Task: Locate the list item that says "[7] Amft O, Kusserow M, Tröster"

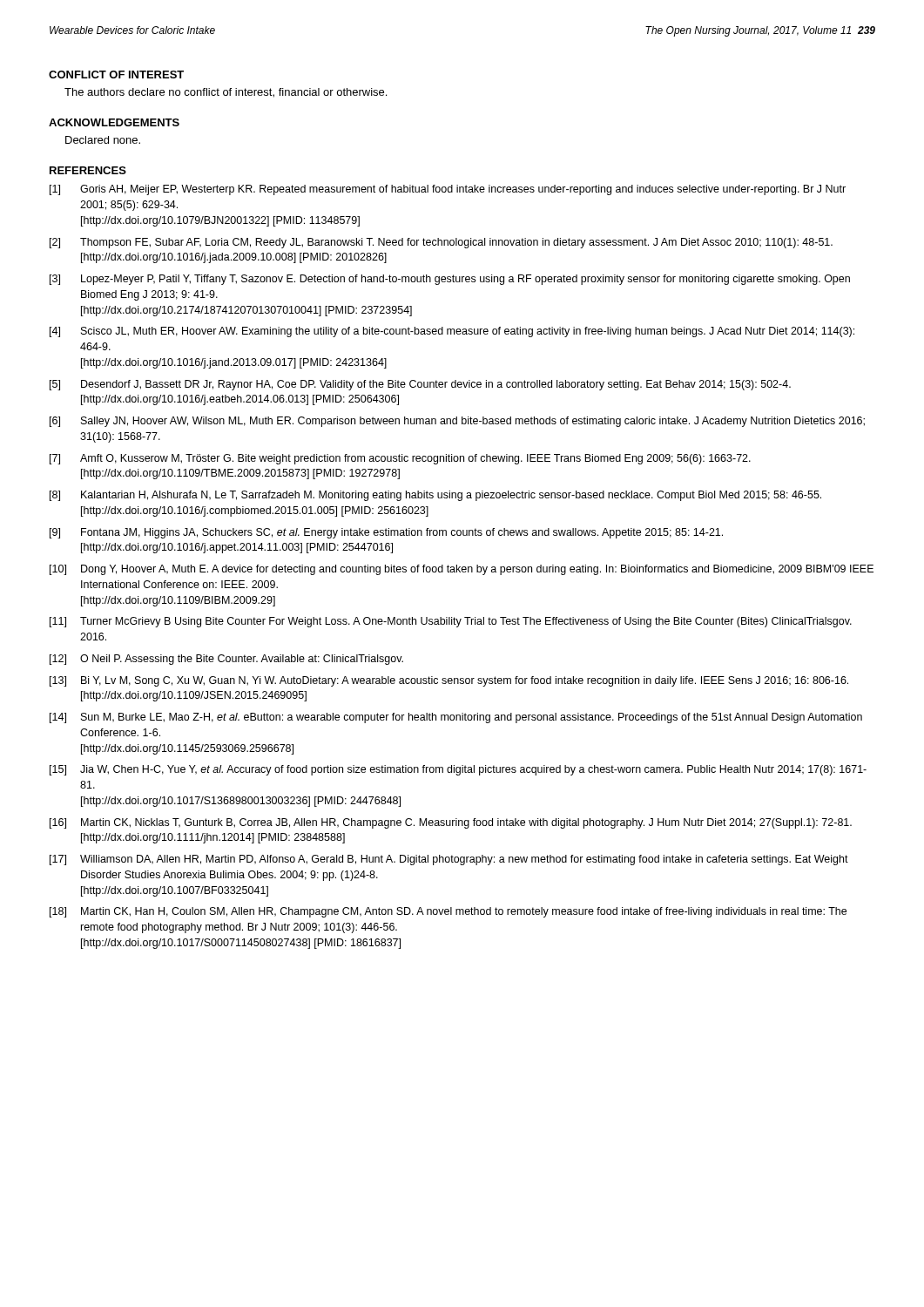Action: coord(462,467)
